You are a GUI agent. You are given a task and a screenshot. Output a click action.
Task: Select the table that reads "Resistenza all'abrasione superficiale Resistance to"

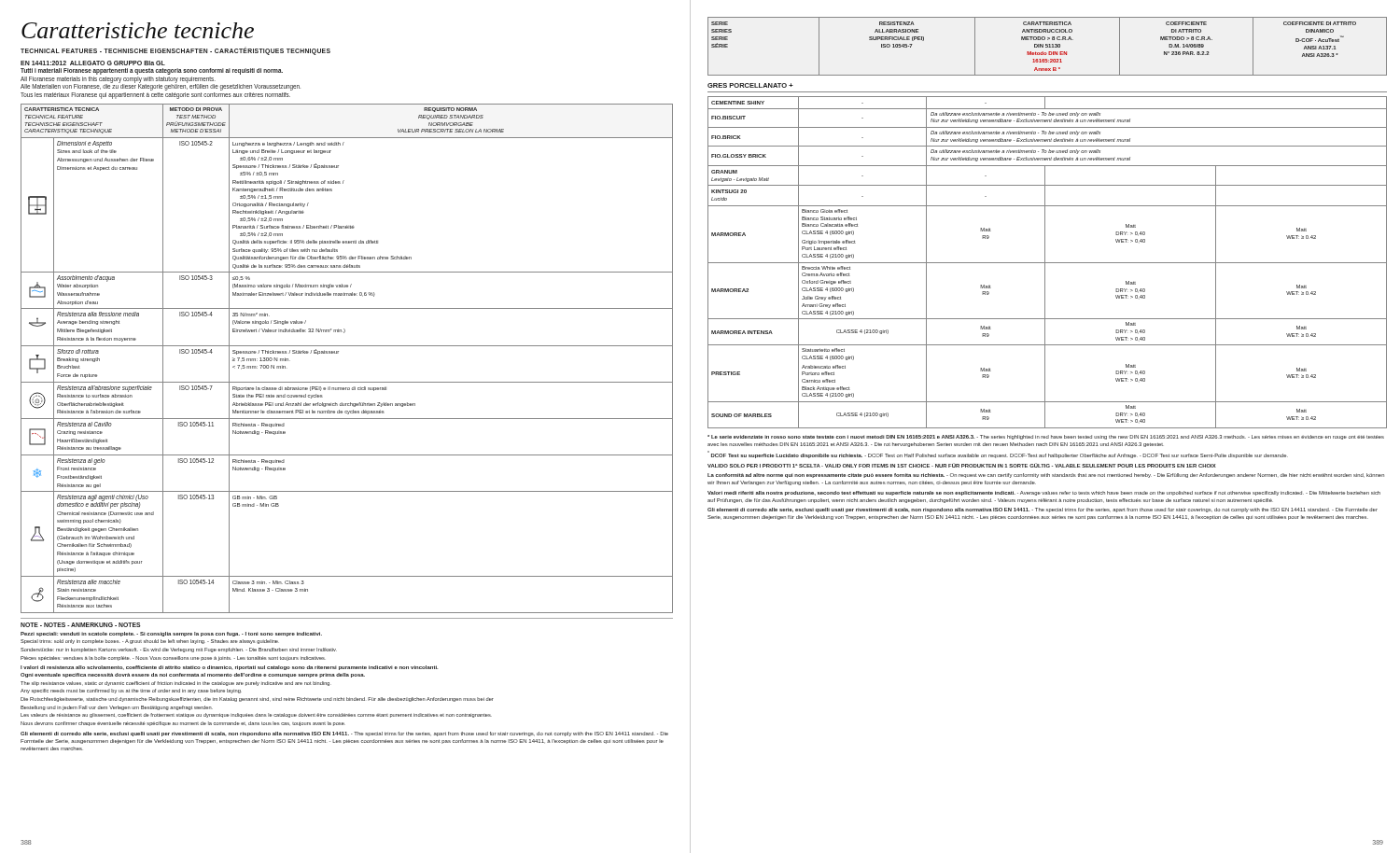[347, 358]
